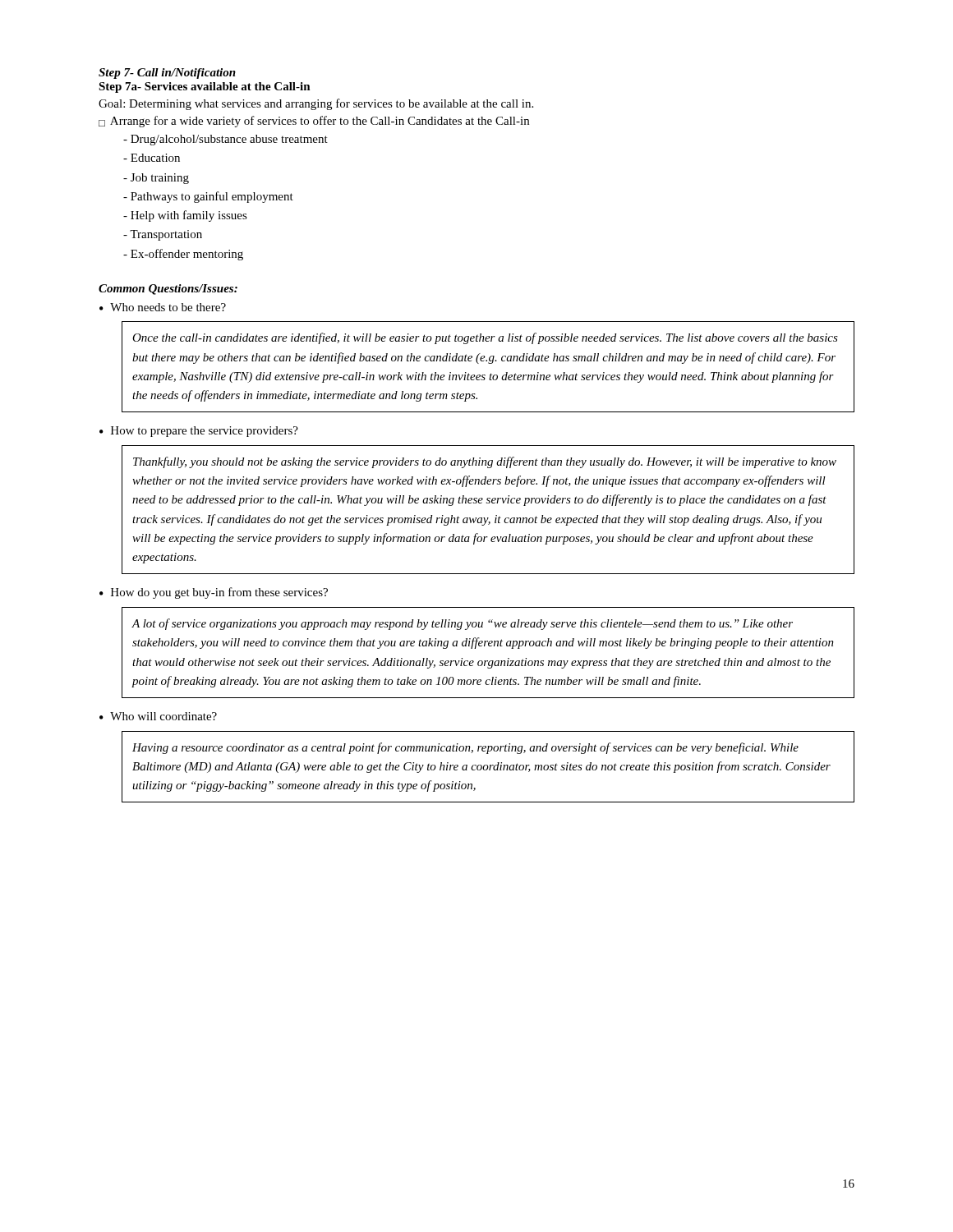
Task: Locate the element starting "A lot of service"
Action: (483, 652)
